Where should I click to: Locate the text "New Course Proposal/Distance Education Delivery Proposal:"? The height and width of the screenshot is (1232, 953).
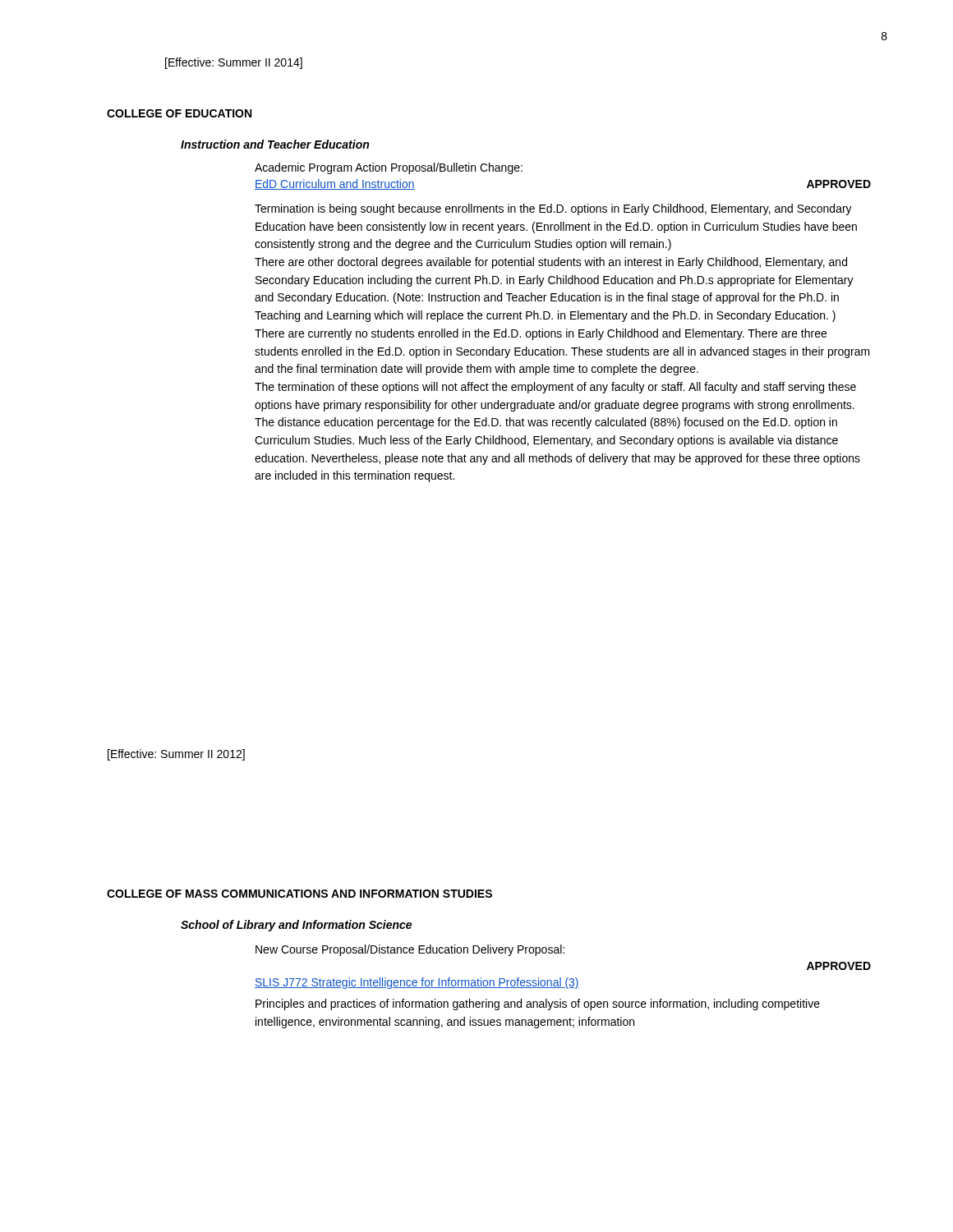410,949
